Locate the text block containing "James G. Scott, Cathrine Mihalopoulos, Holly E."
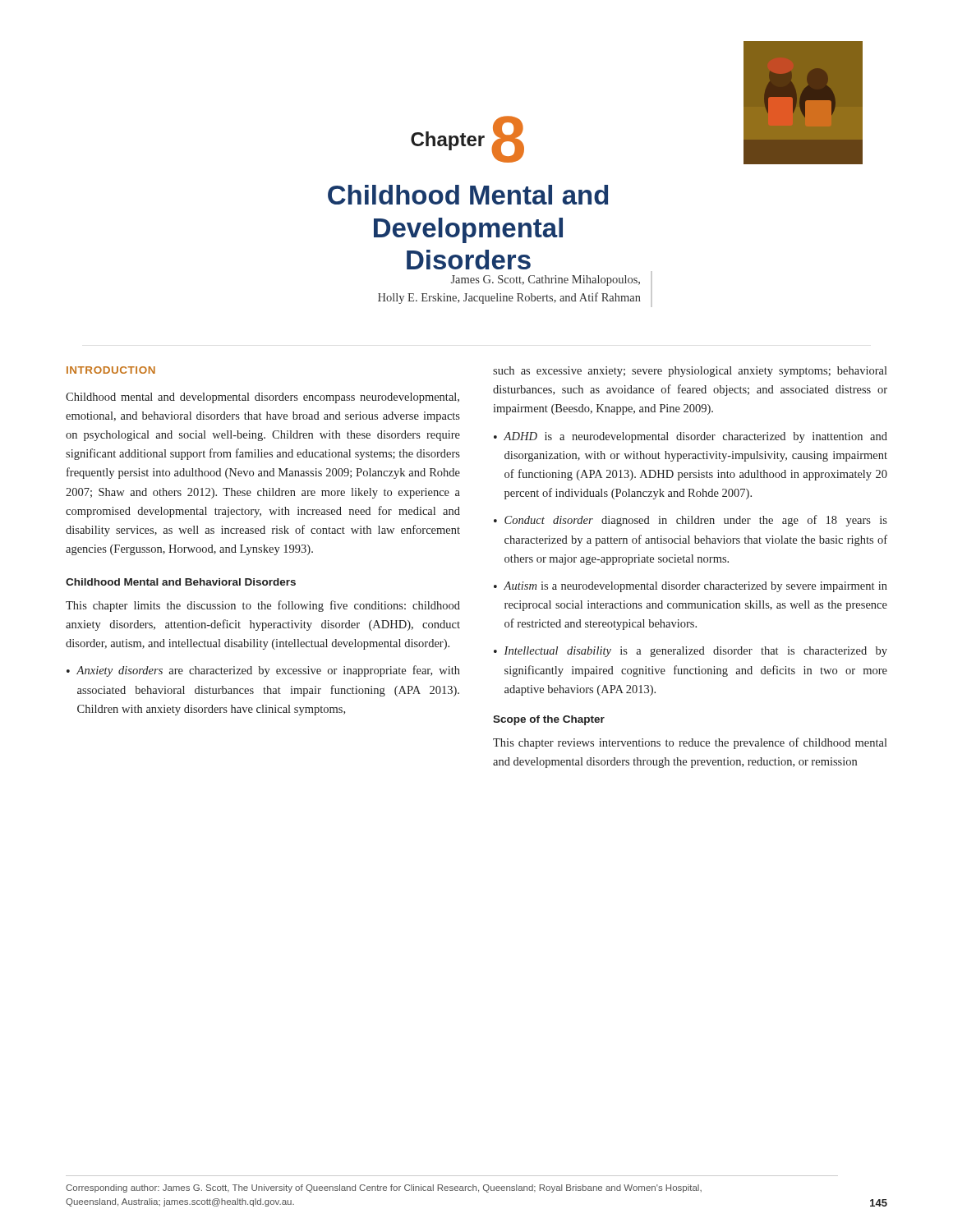The width and height of the screenshot is (953, 1232). click(509, 288)
